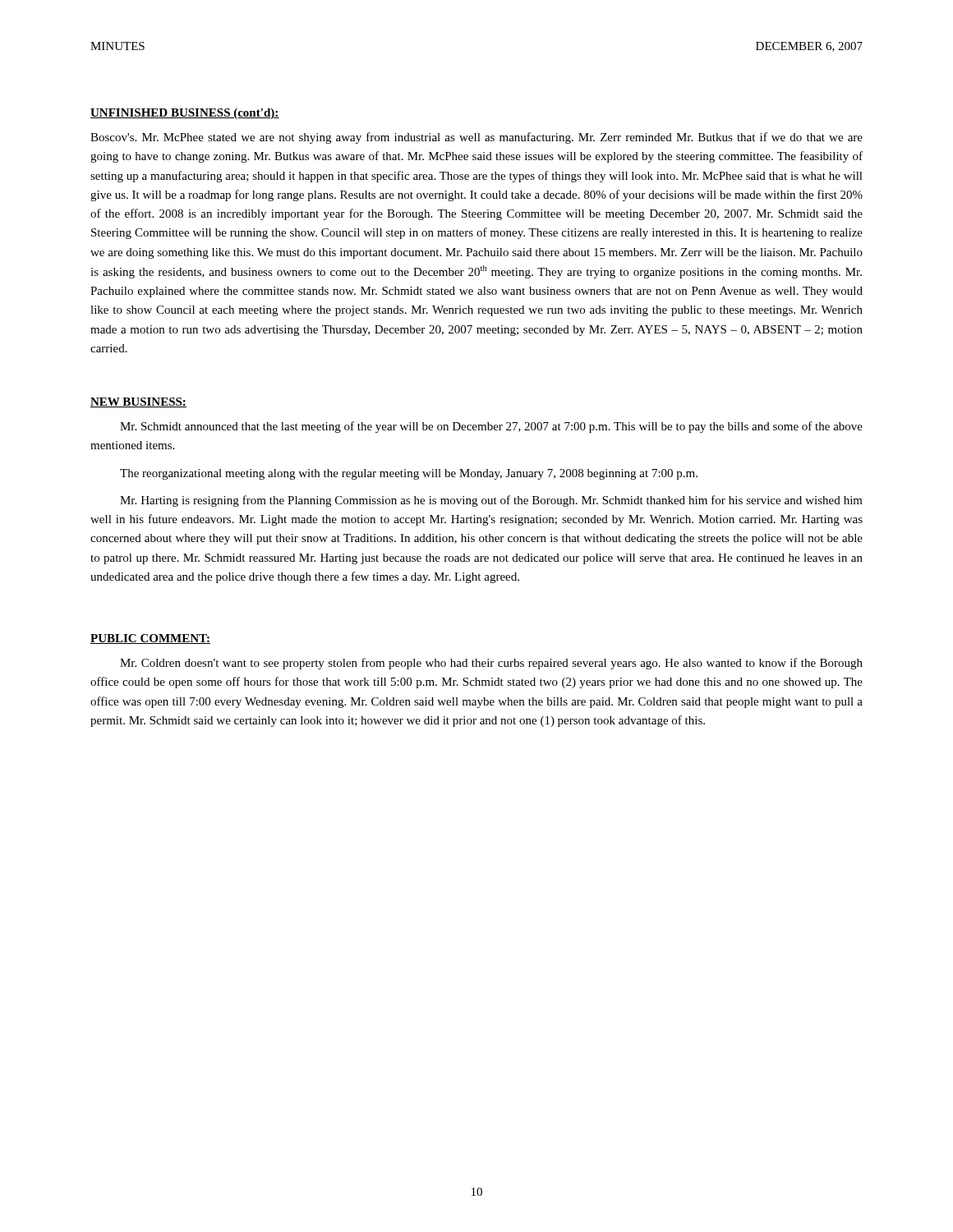953x1232 pixels.
Task: Select the section header that reads "UNFINISHED BUSINESS (cont'd):"
Action: click(185, 113)
